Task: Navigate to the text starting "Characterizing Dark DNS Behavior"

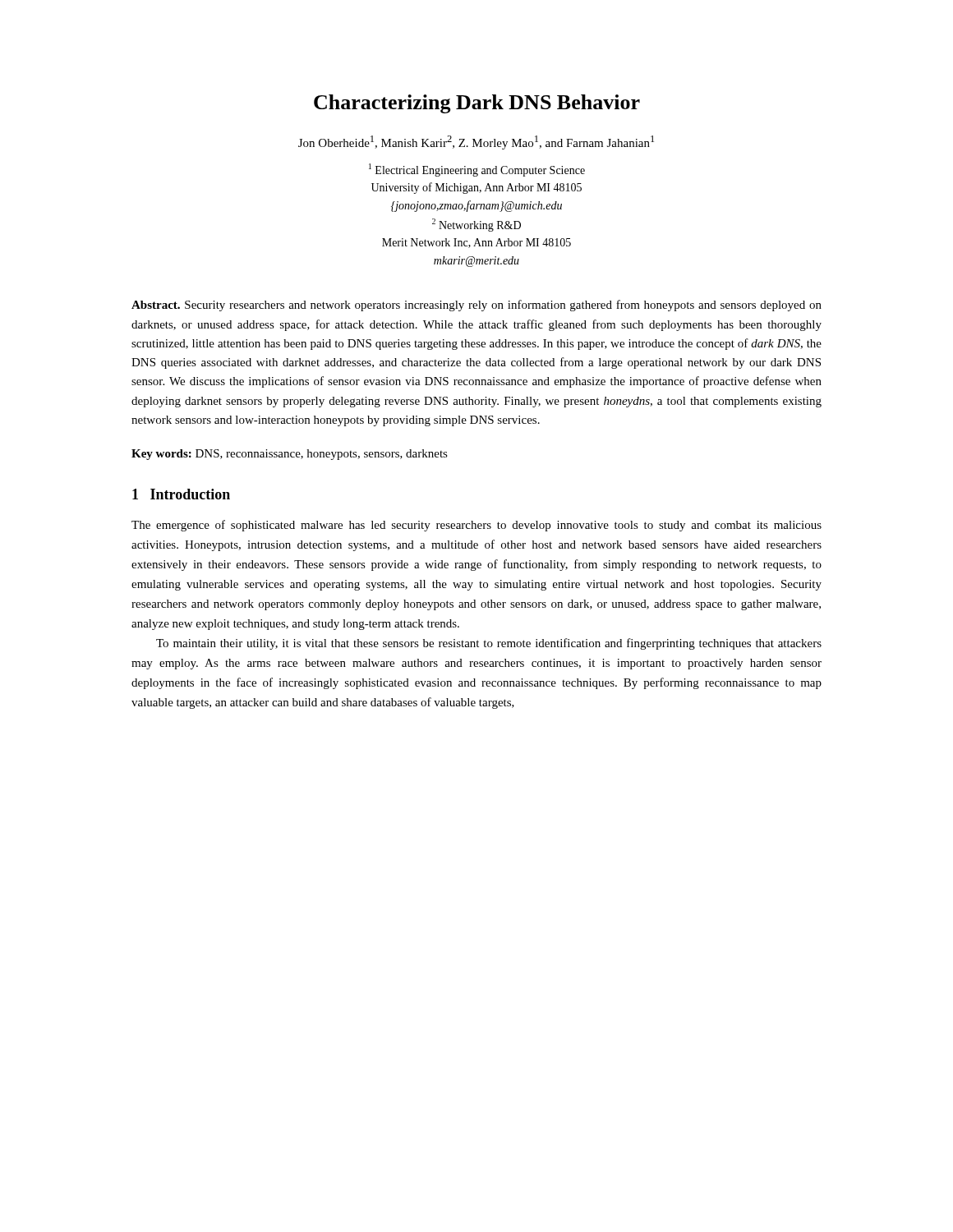Action: (x=476, y=103)
